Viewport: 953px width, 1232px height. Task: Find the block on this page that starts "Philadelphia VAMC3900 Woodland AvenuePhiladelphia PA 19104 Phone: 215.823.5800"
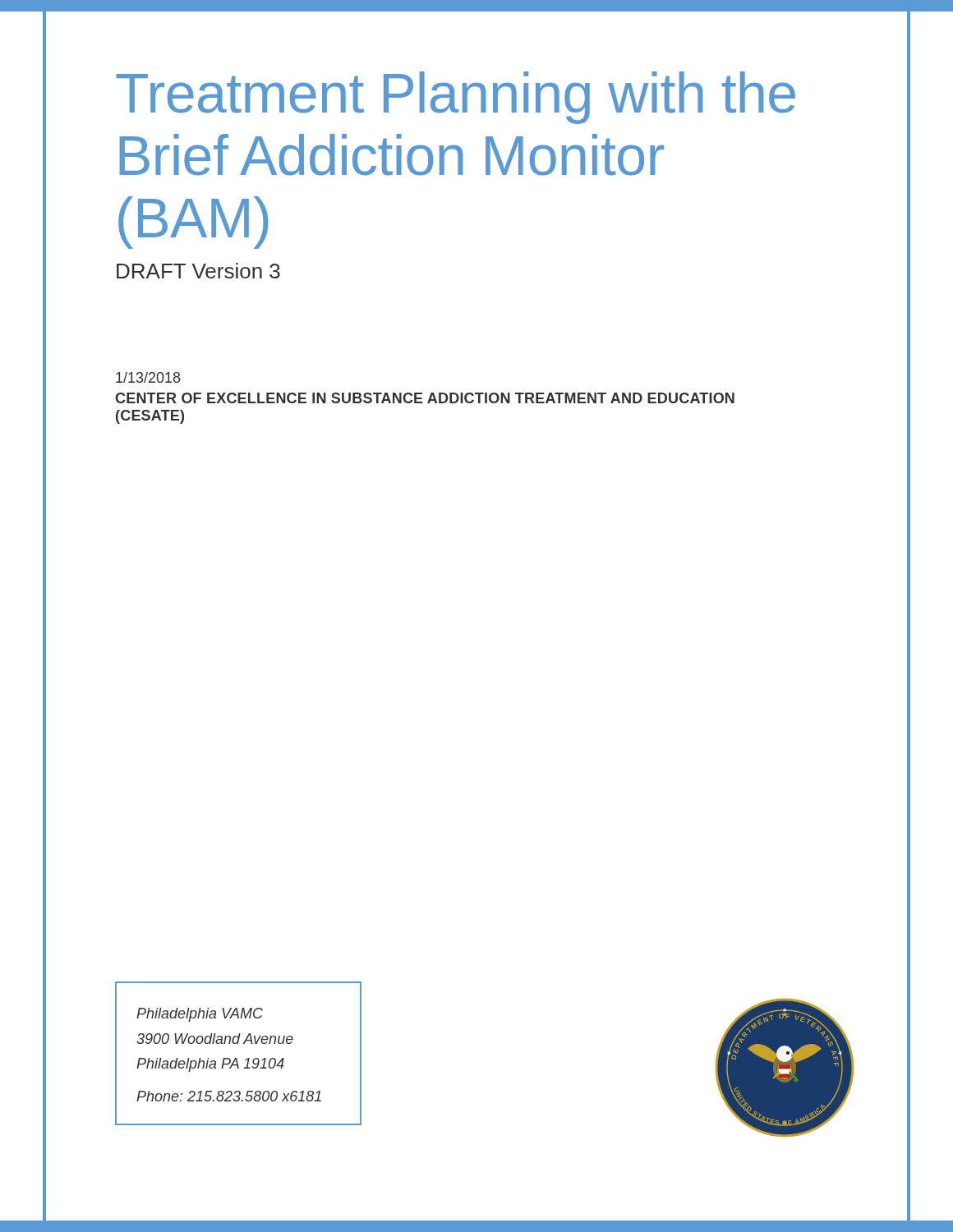coord(238,1053)
